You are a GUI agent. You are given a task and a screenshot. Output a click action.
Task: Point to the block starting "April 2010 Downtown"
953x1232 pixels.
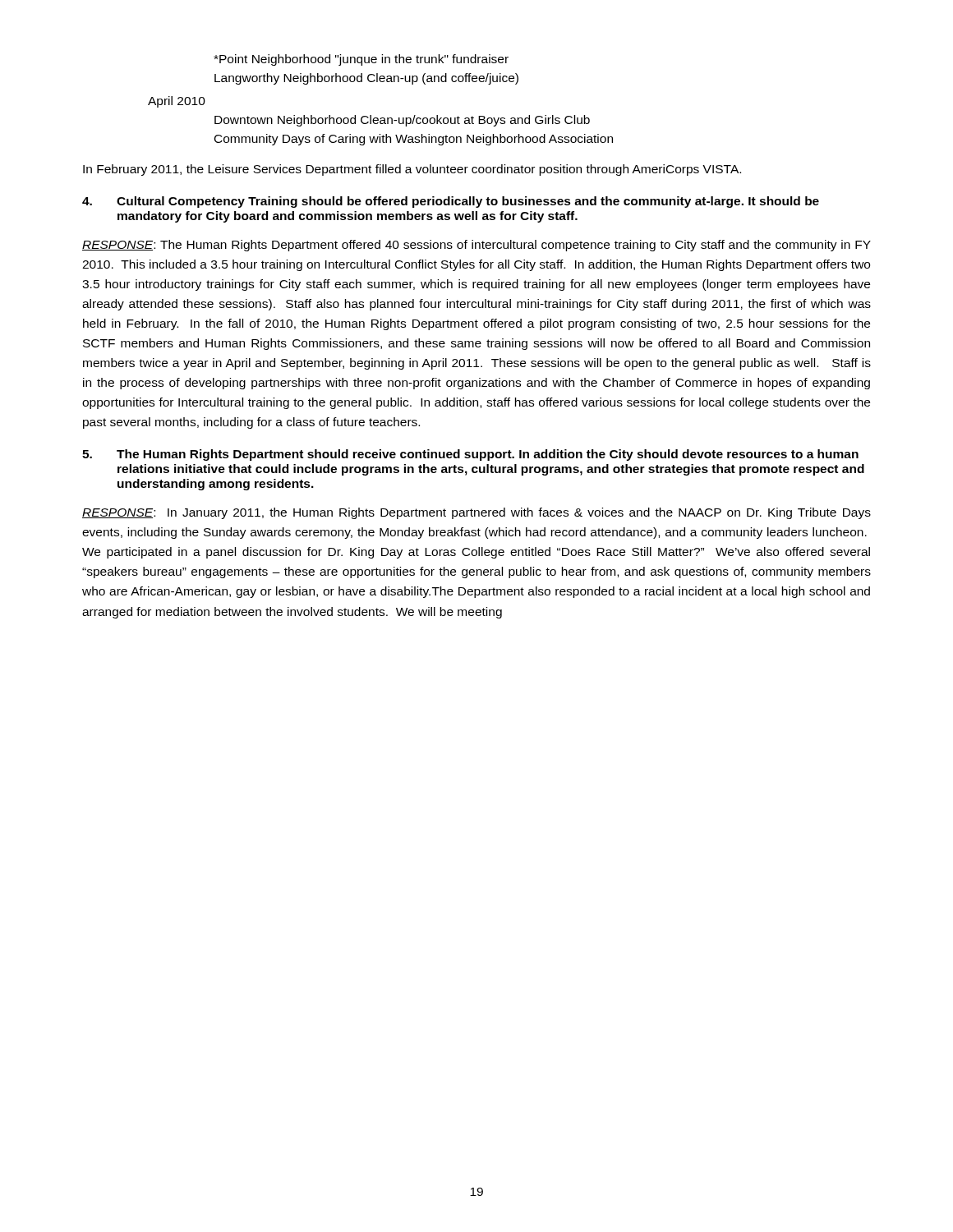coord(509,119)
